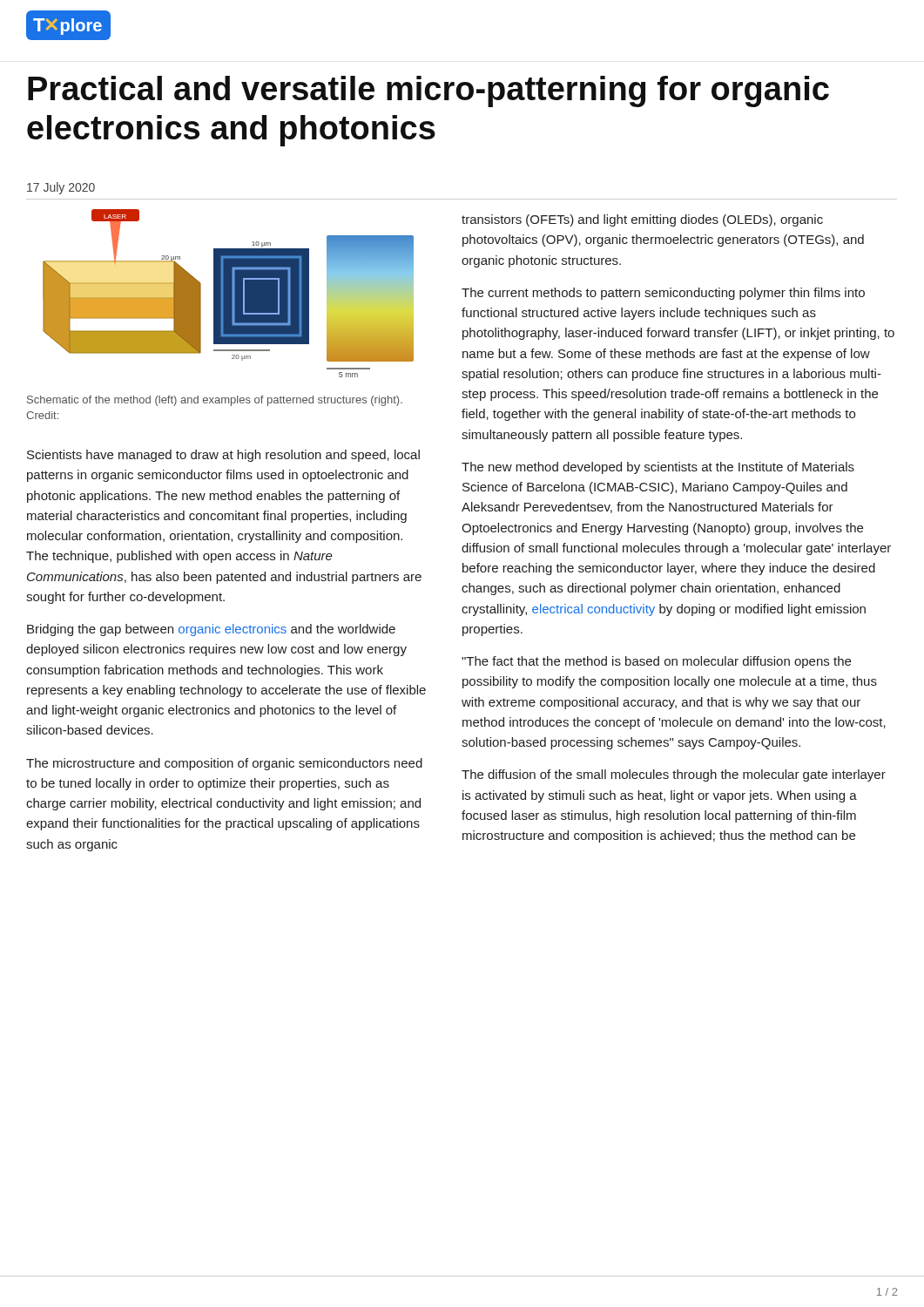Click the passage that begins "transistors (OFETs) and light emitting diodes (OLEDs),"

pyautogui.click(x=679, y=527)
